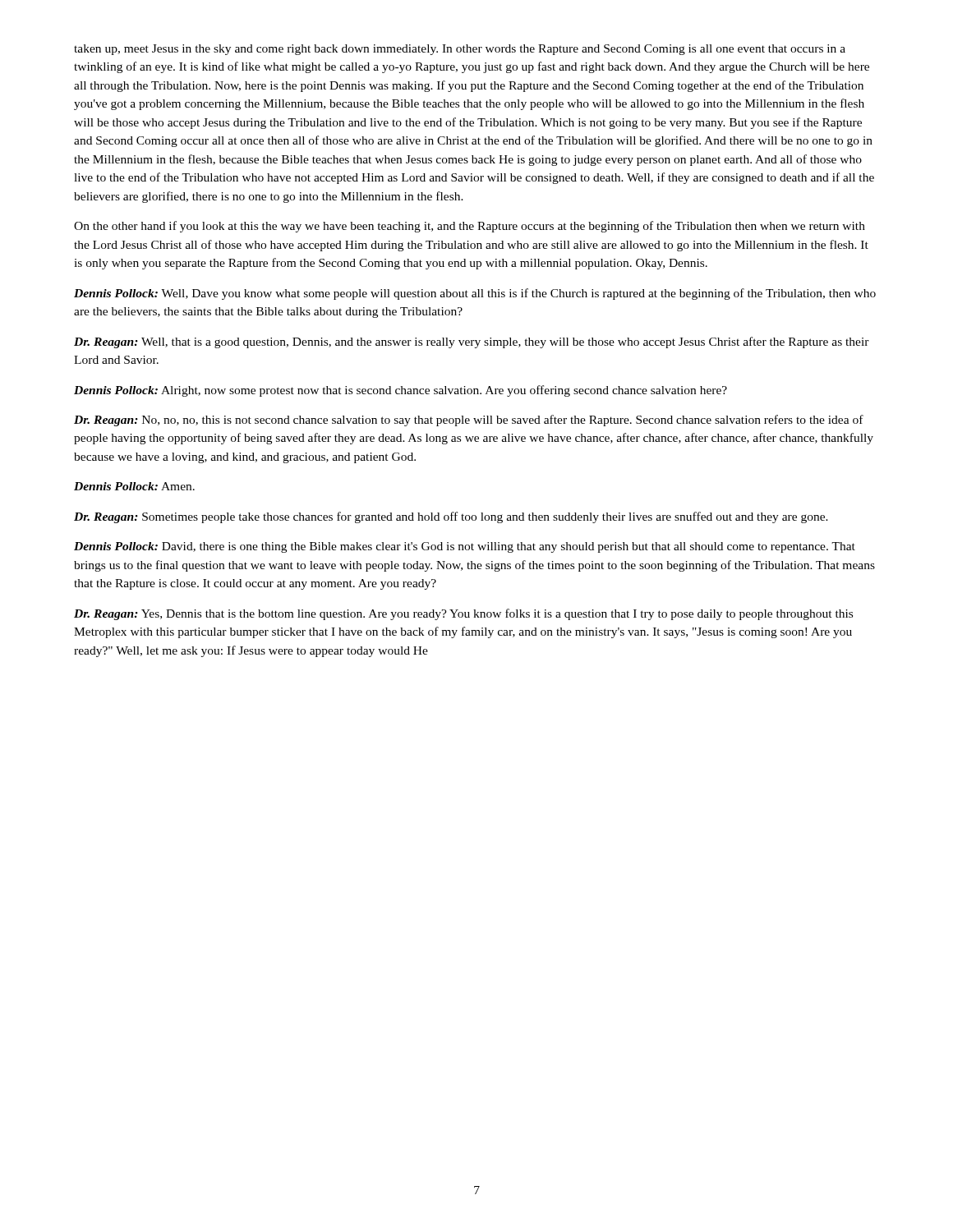Image resolution: width=953 pixels, height=1232 pixels.
Task: Select the text block with the text "Dennis Pollock: David, there is"
Action: coord(474,564)
